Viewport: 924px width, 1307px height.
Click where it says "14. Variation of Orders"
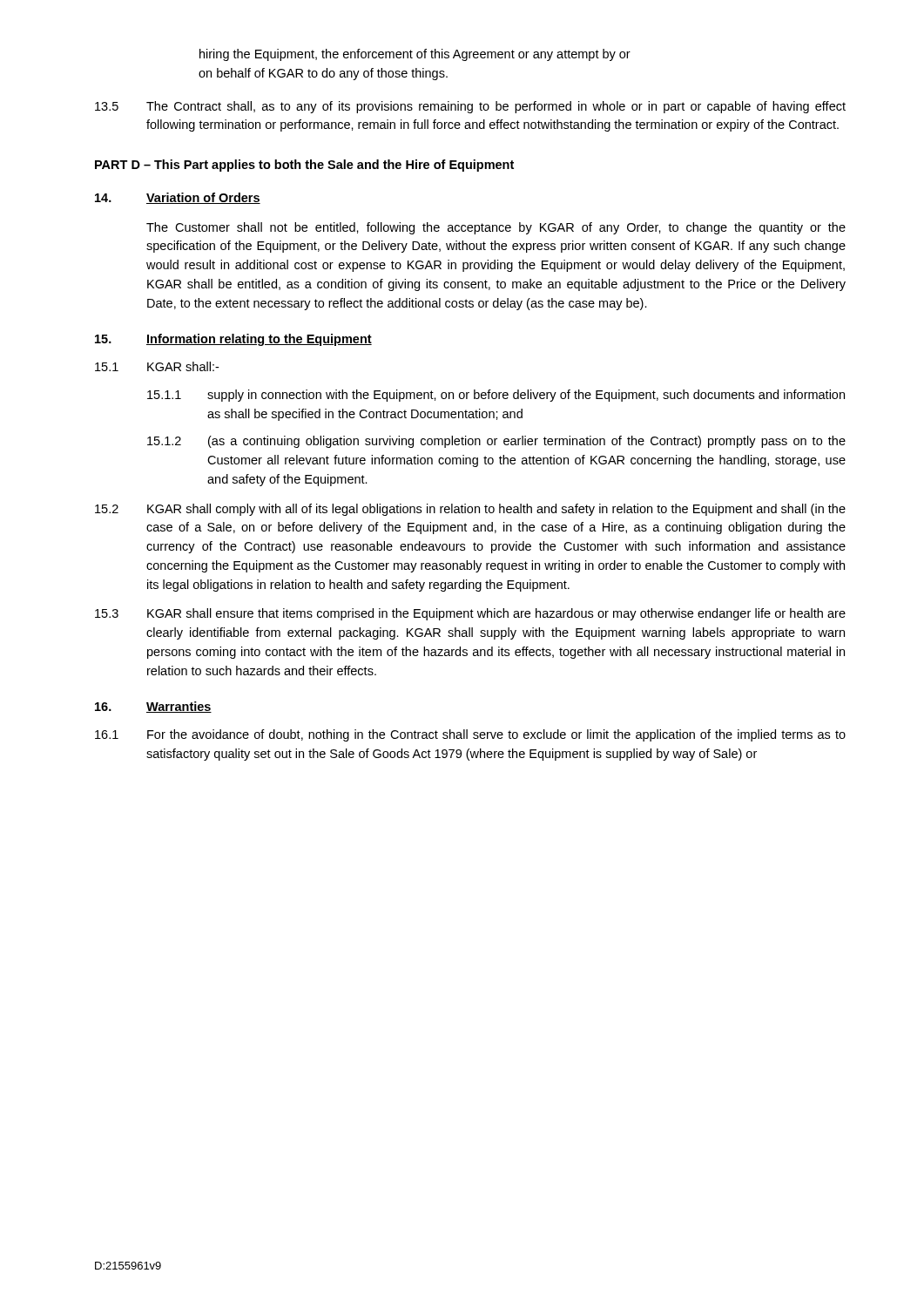[178, 198]
